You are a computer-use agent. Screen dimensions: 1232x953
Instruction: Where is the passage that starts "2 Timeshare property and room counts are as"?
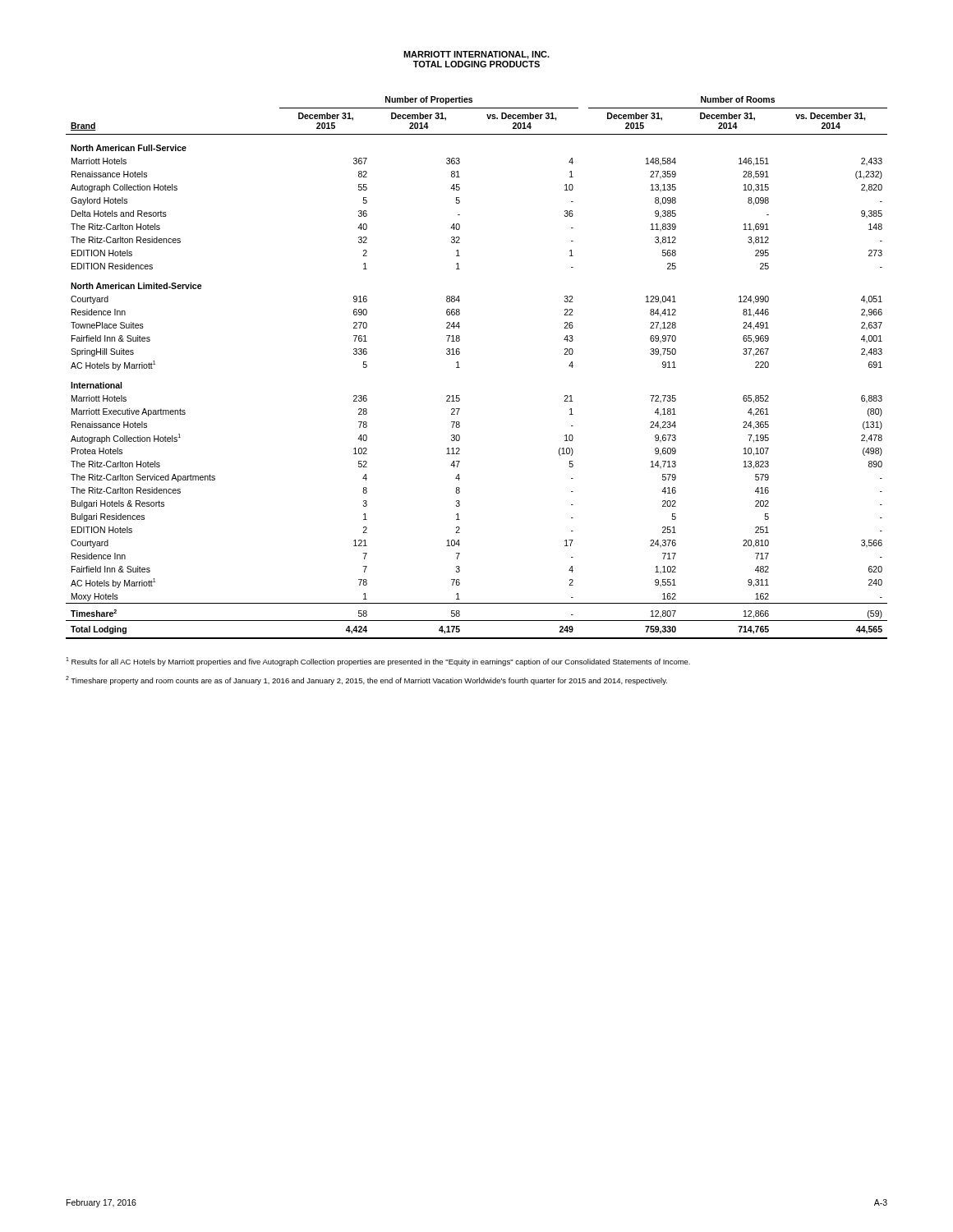pyautogui.click(x=367, y=680)
